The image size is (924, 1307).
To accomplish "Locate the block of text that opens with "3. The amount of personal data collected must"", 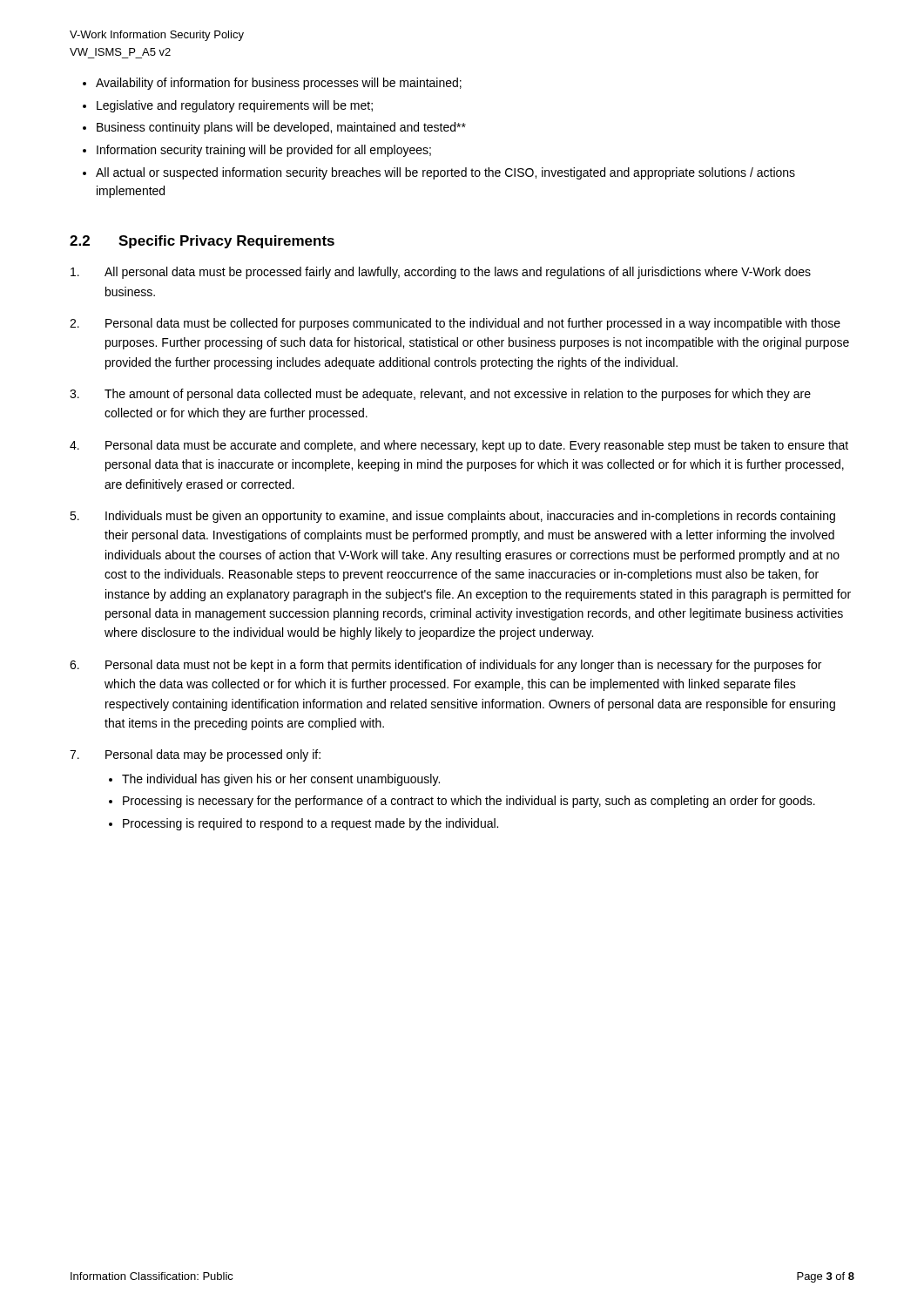I will pos(462,404).
